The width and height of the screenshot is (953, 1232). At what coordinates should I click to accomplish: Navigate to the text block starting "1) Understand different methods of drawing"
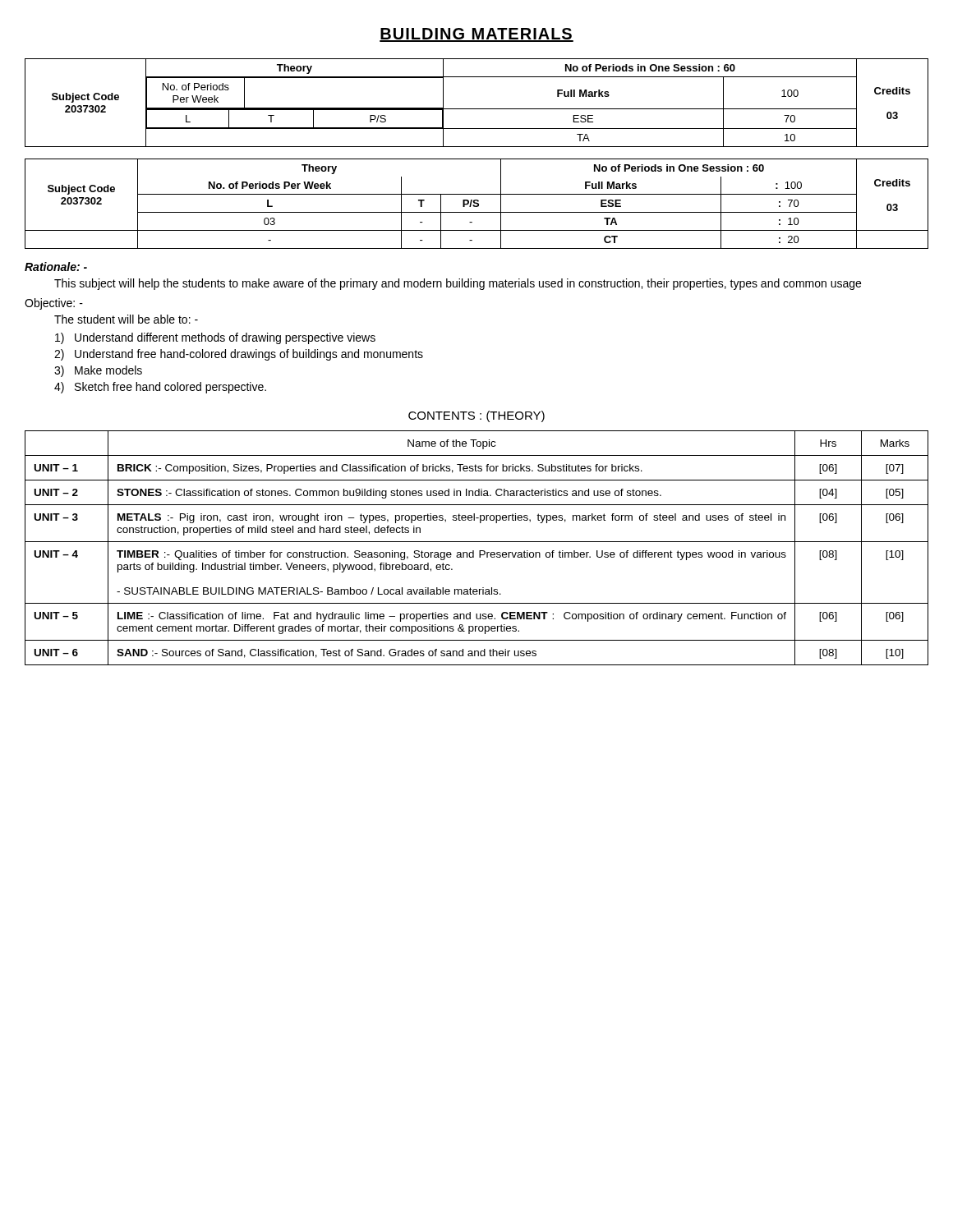click(x=215, y=338)
